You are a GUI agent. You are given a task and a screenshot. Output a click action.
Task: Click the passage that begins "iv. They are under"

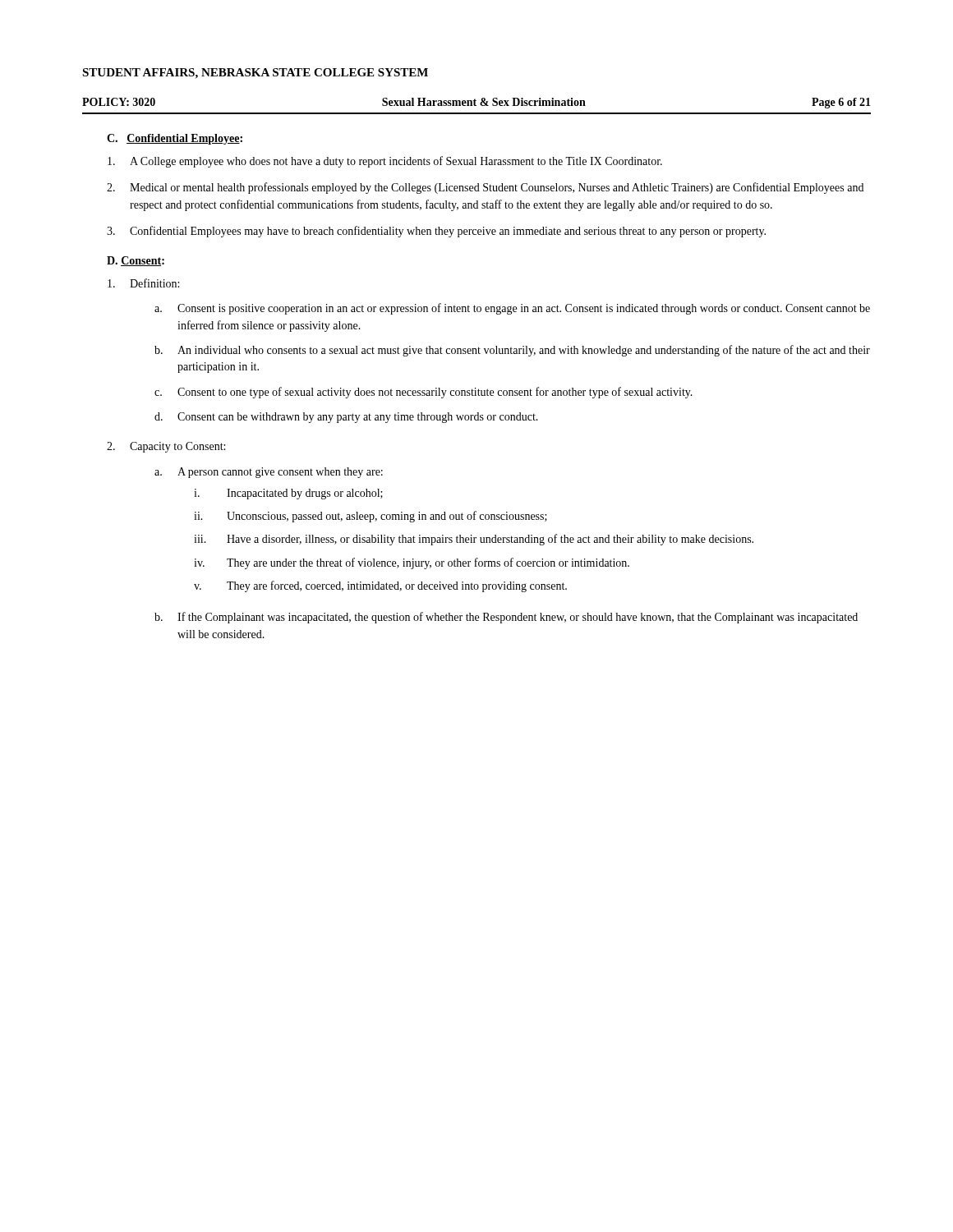(532, 563)
